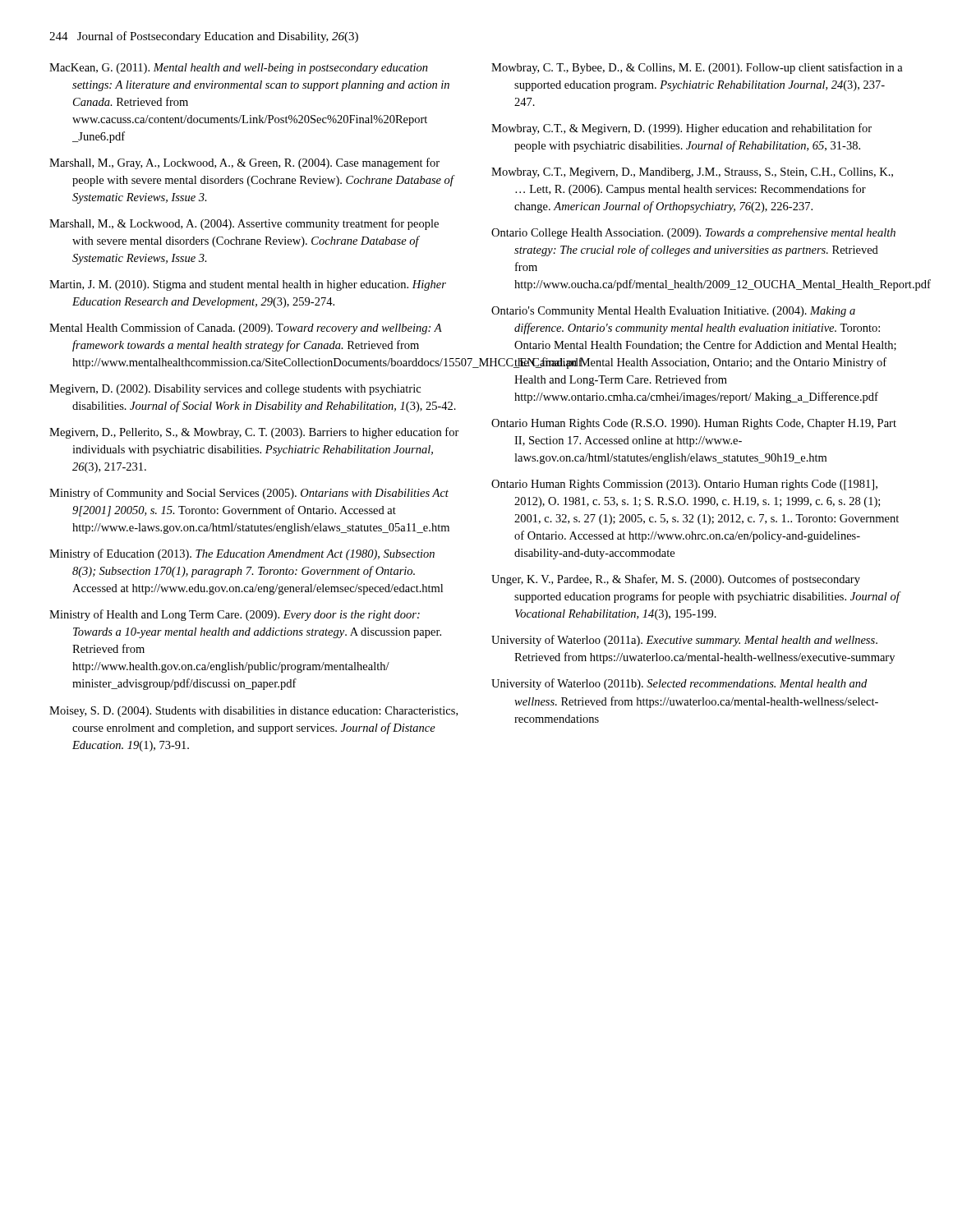Select the element starting "Martin, J. M. (2010). Stigma"
Screen dimensions: 1232x953
point(248,293)
